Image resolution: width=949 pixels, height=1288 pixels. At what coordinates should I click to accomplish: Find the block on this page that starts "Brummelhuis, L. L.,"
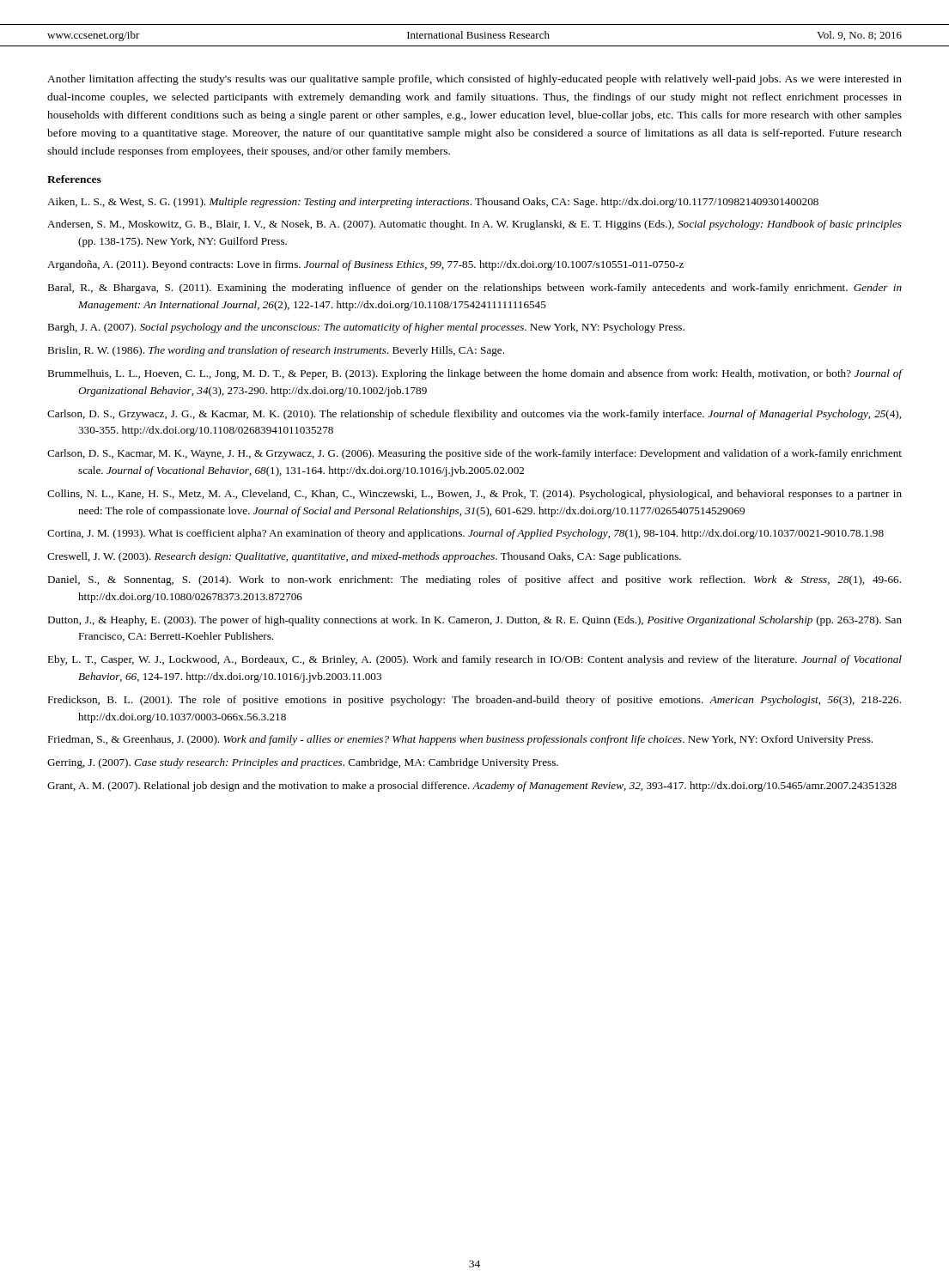click(x=474, y=382)
